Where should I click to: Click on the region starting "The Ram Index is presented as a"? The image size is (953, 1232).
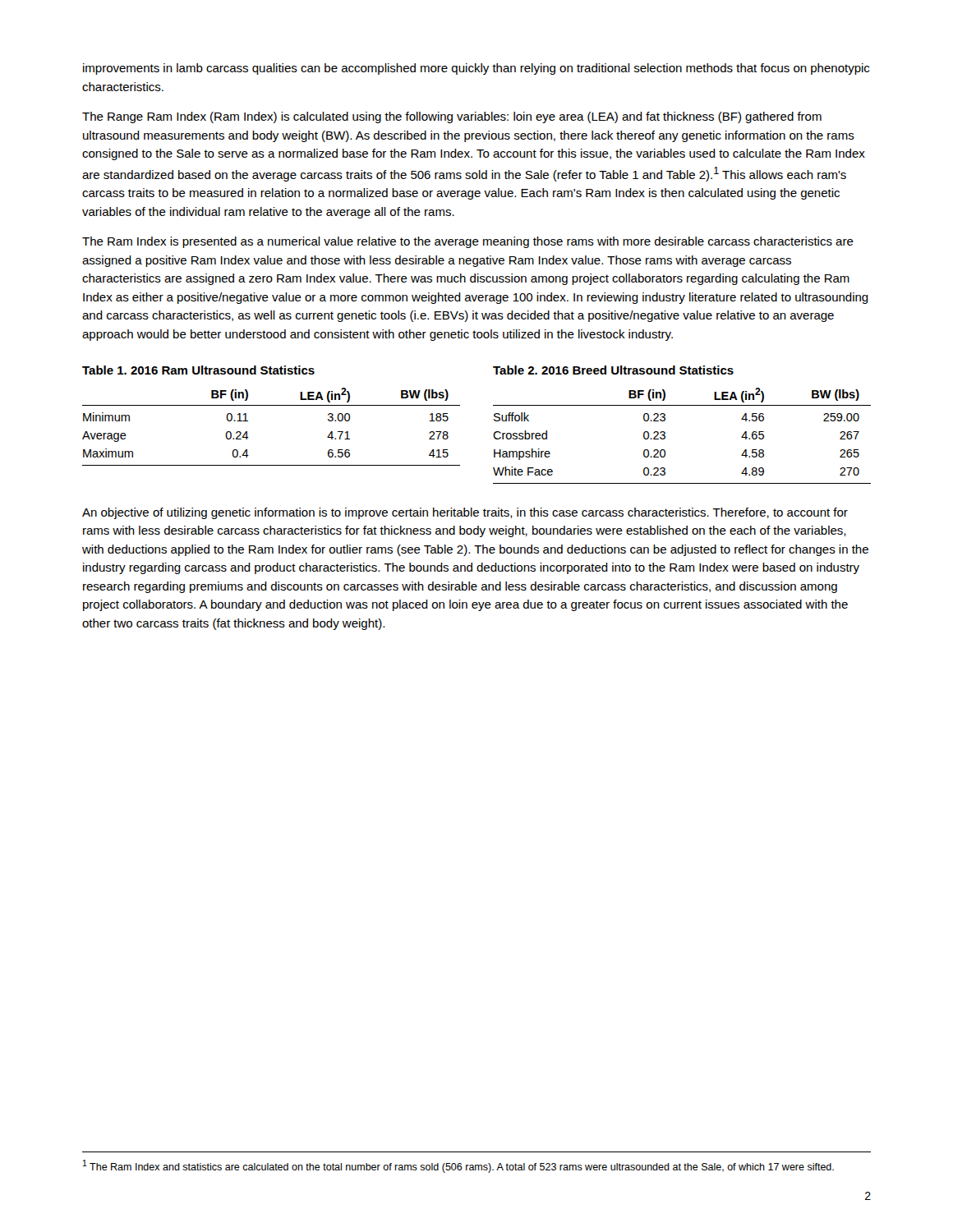click(475, 287)
